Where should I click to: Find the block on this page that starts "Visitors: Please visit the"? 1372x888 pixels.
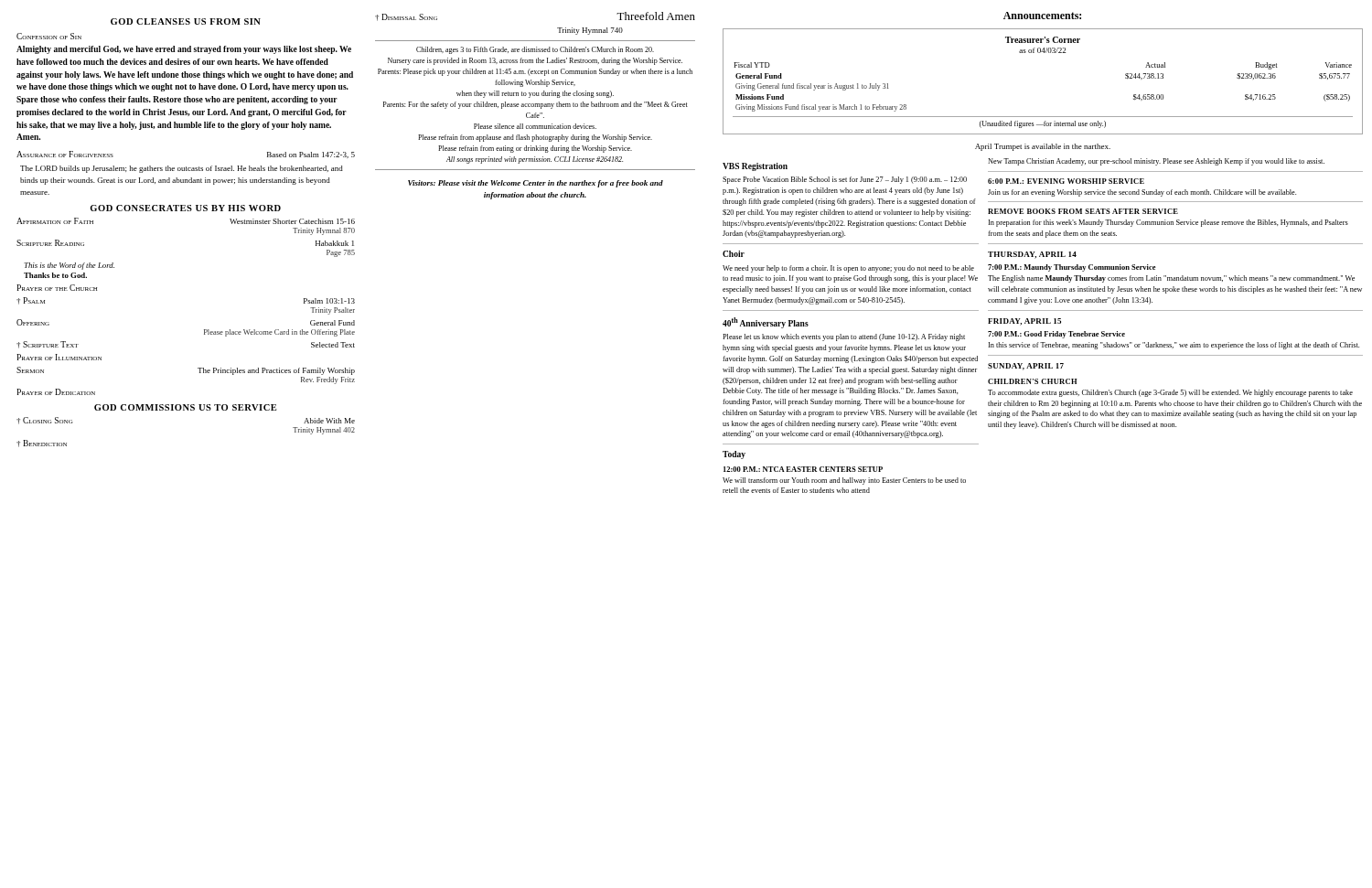(535, 189)
